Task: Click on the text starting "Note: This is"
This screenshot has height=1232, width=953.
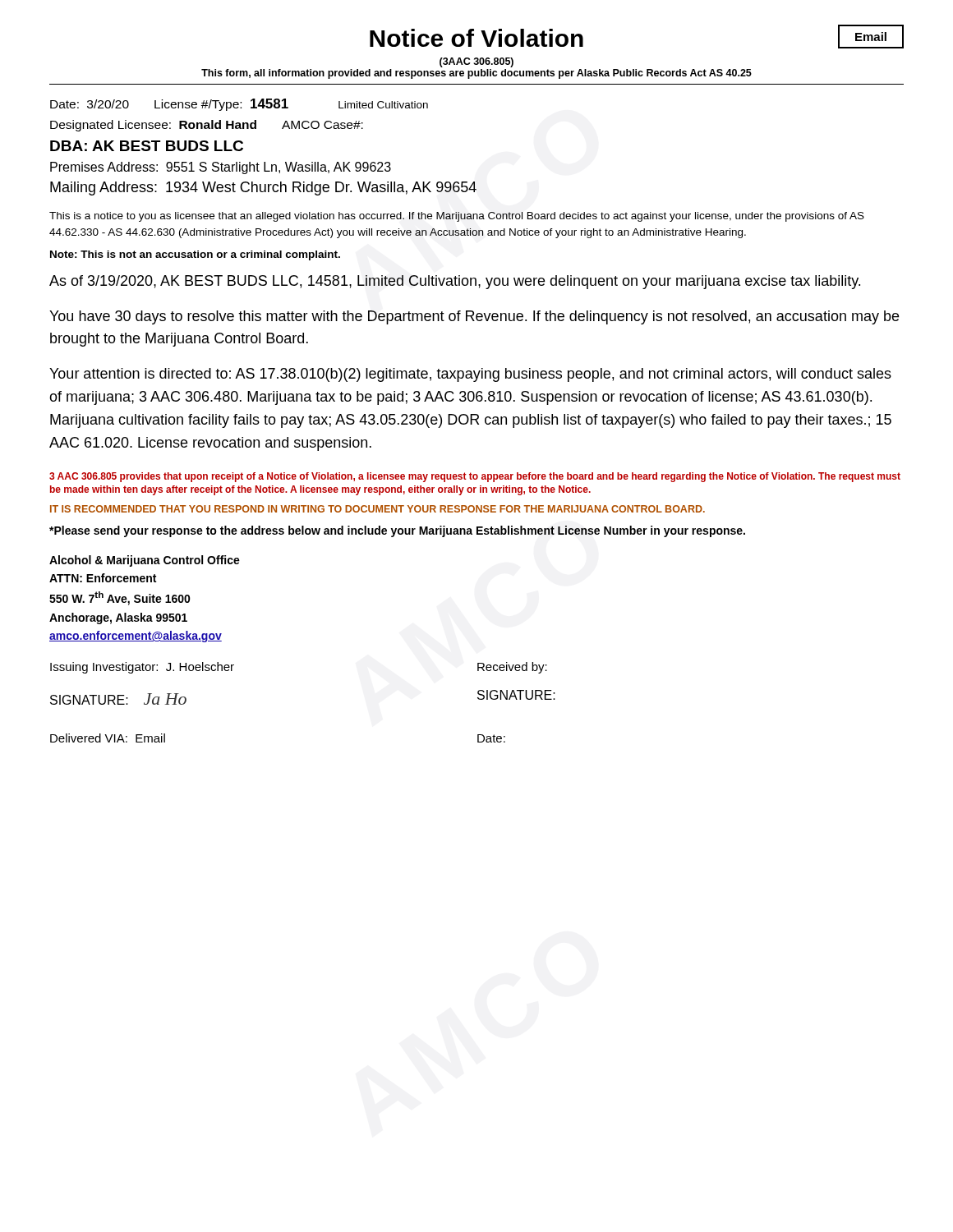Action: click(x=195, y=254)
